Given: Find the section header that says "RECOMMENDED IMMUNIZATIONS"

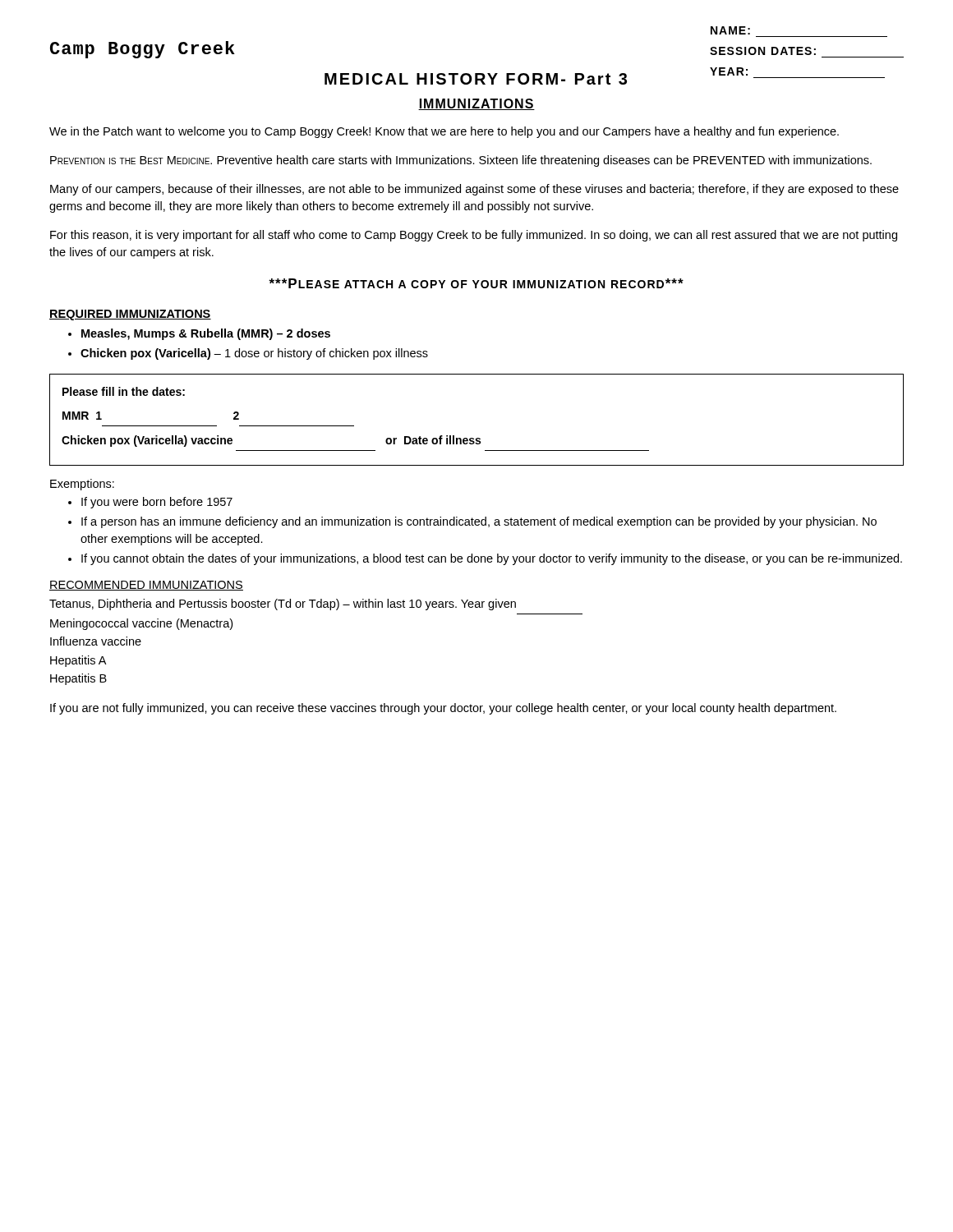Looking at the screenshot, I should [146, 585].
